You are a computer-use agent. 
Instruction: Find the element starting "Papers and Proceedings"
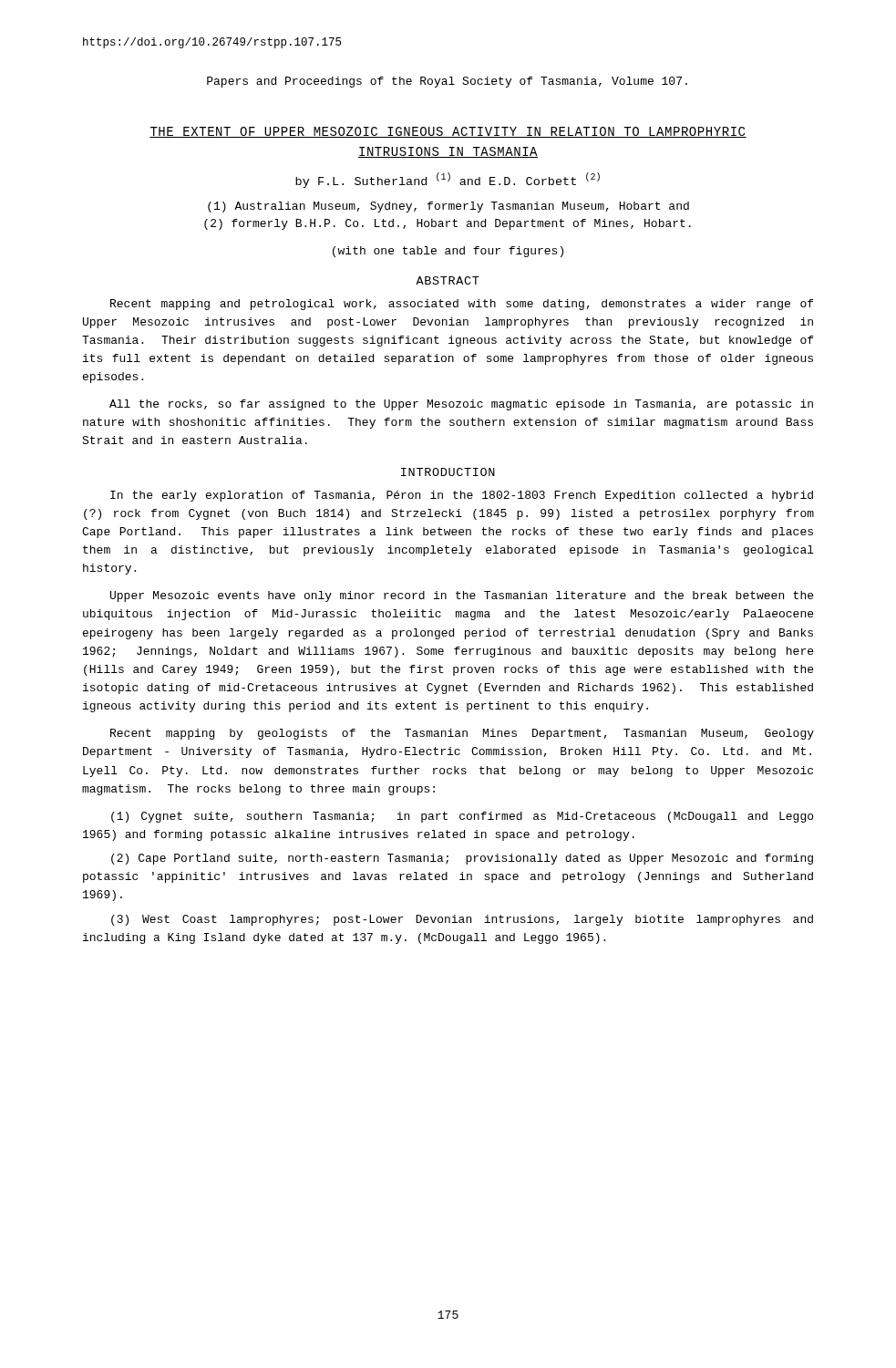click(x=448, y=82)
